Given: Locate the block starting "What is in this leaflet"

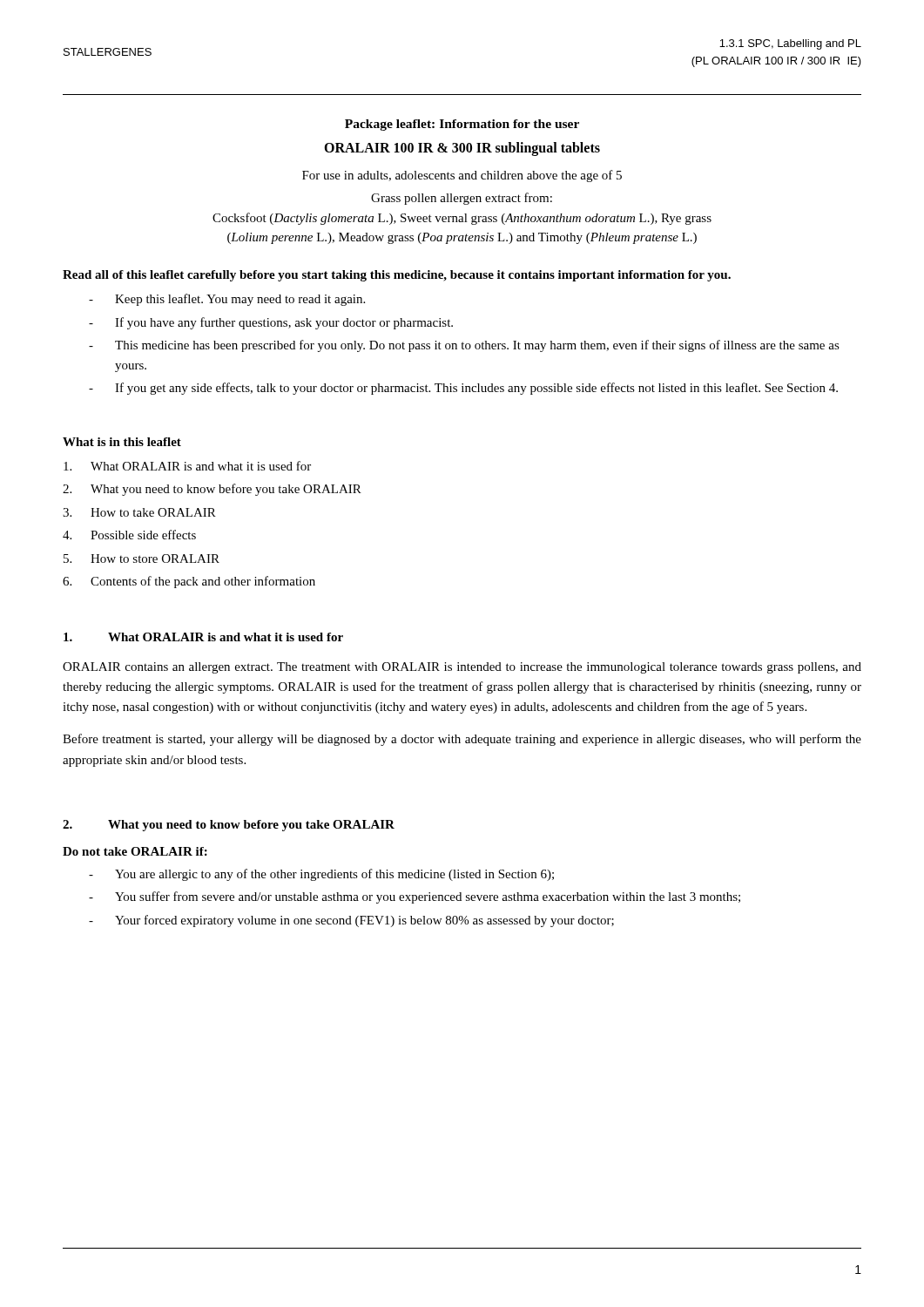Looking at the screenshot, I should click(122, 441).
